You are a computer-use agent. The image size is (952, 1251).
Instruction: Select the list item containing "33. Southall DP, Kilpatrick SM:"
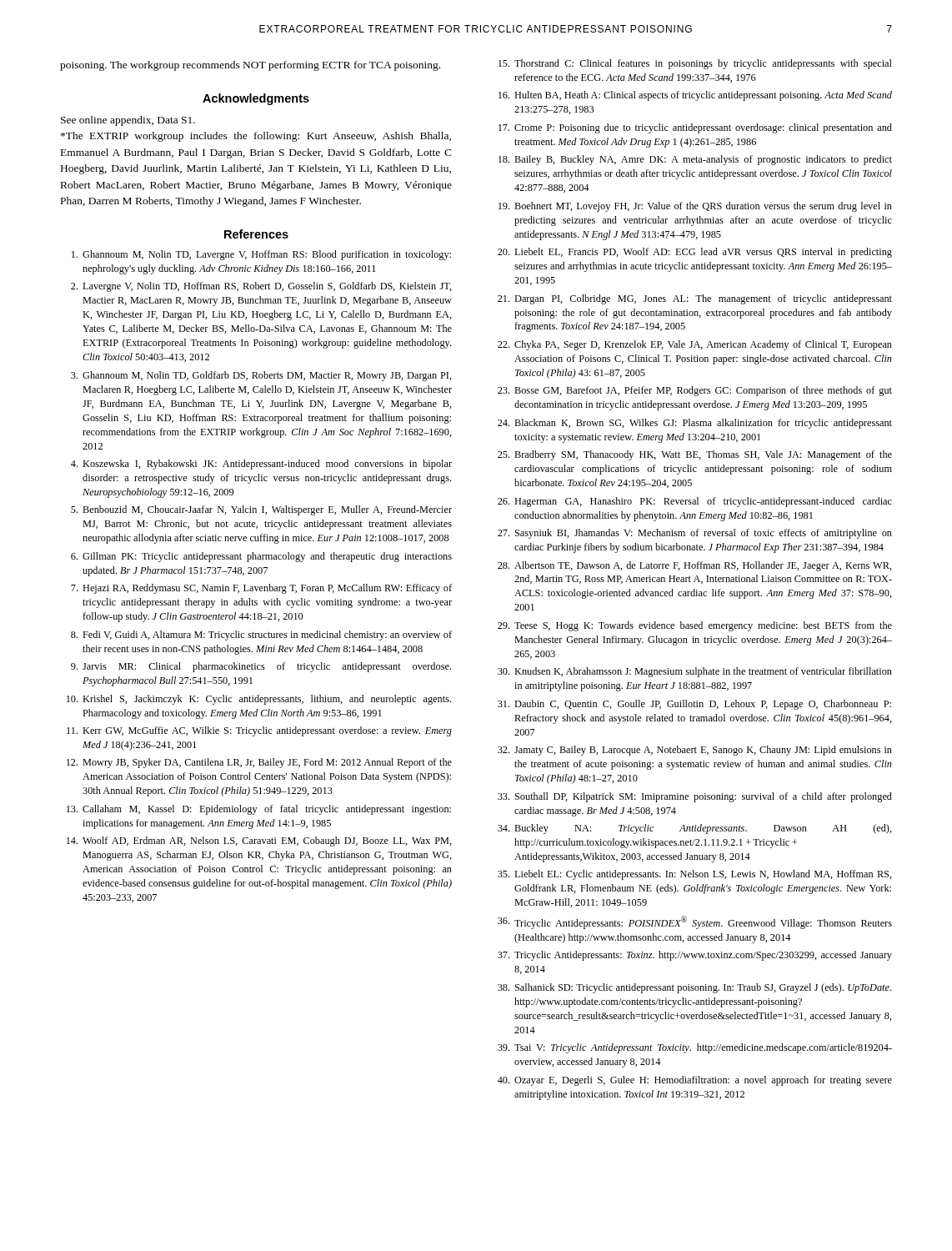pyautogui.click(x=692, y=804)
